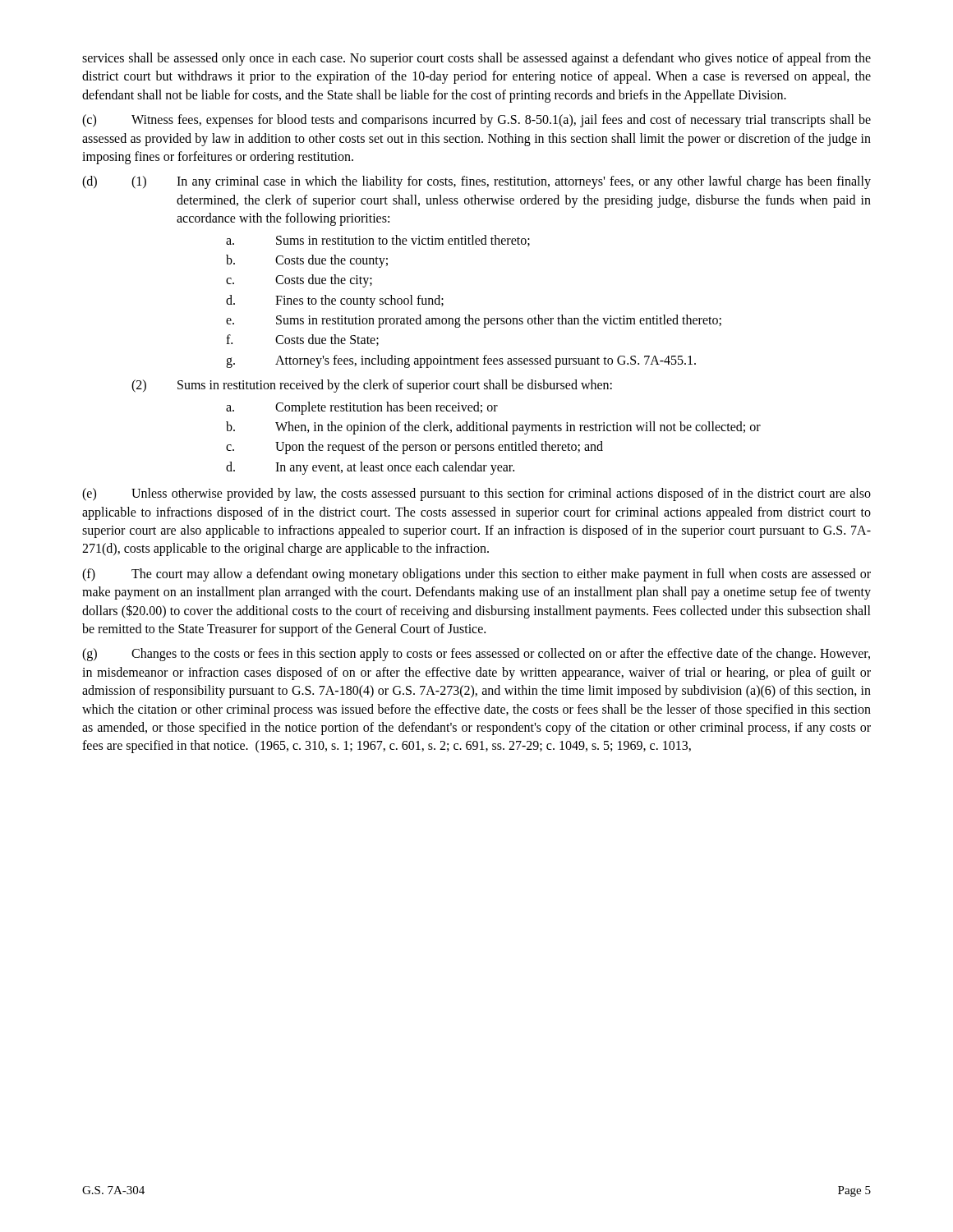Click on the region starting "d. Fines to the county"
This screenshot has height=1232, width=953.
(x=335, y=301)
